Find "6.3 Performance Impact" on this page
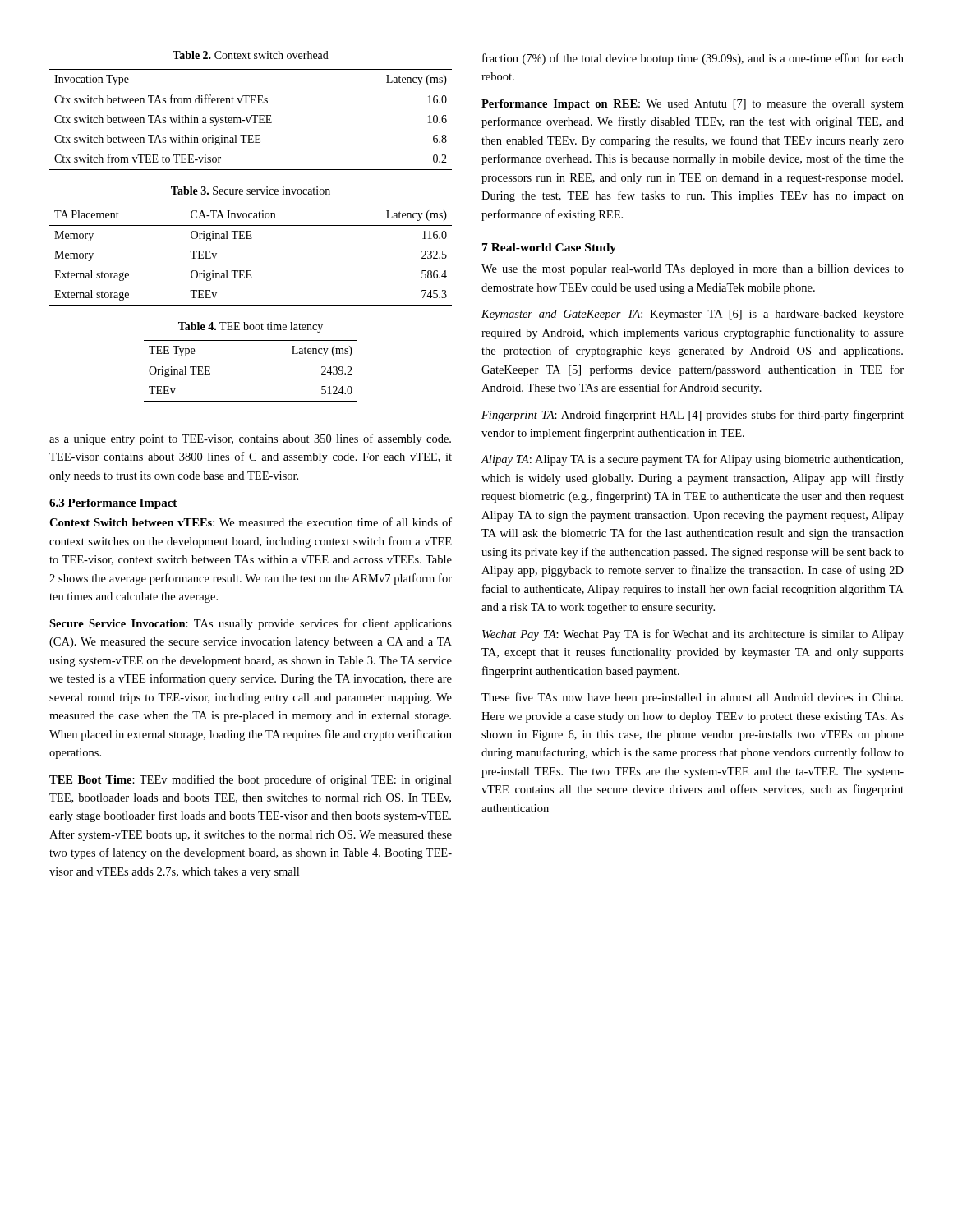Viewport: 953px width, 1232px height. [x=113, y=503]
